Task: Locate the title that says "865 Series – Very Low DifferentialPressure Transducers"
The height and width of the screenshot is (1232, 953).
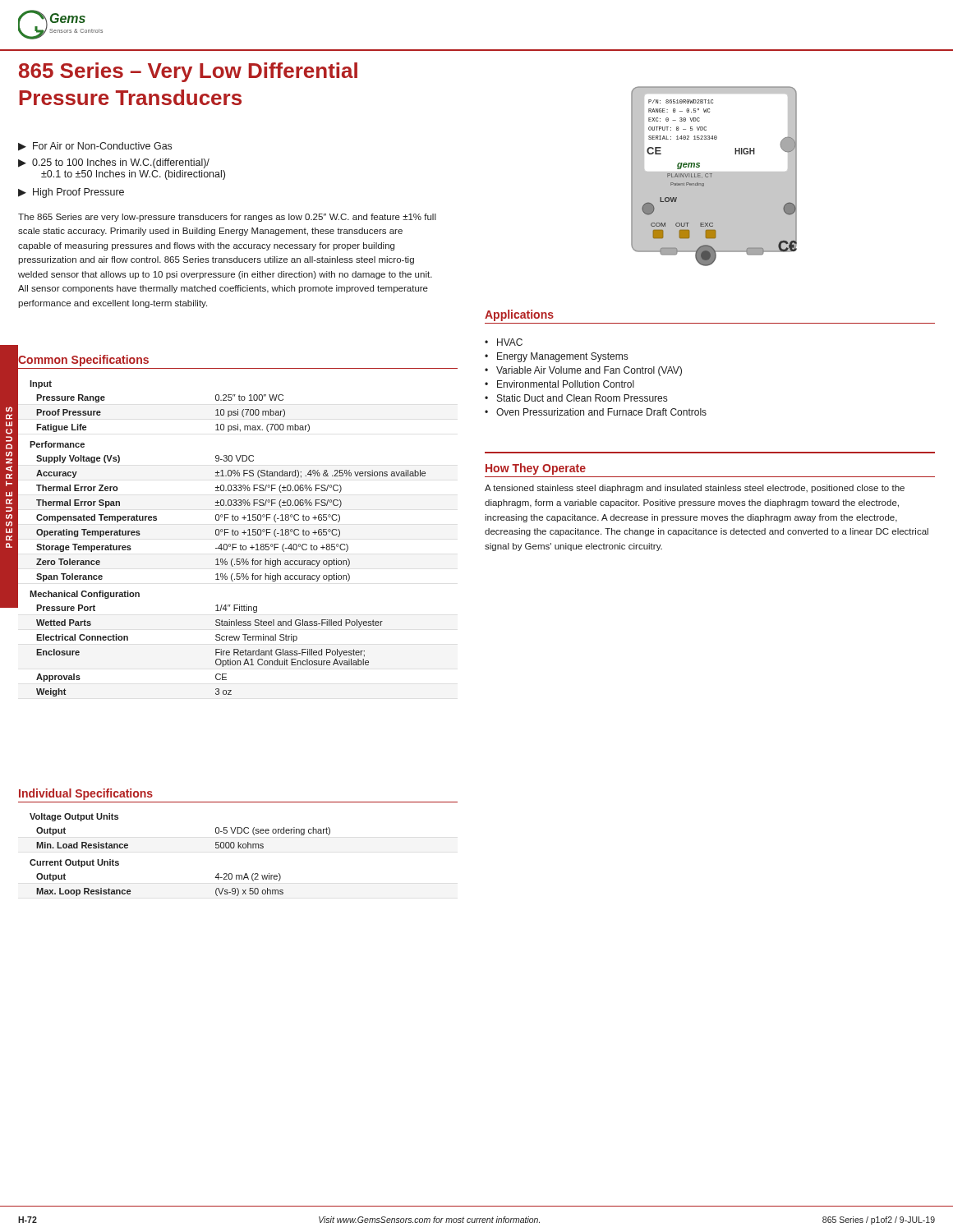Action: point(236,84)
